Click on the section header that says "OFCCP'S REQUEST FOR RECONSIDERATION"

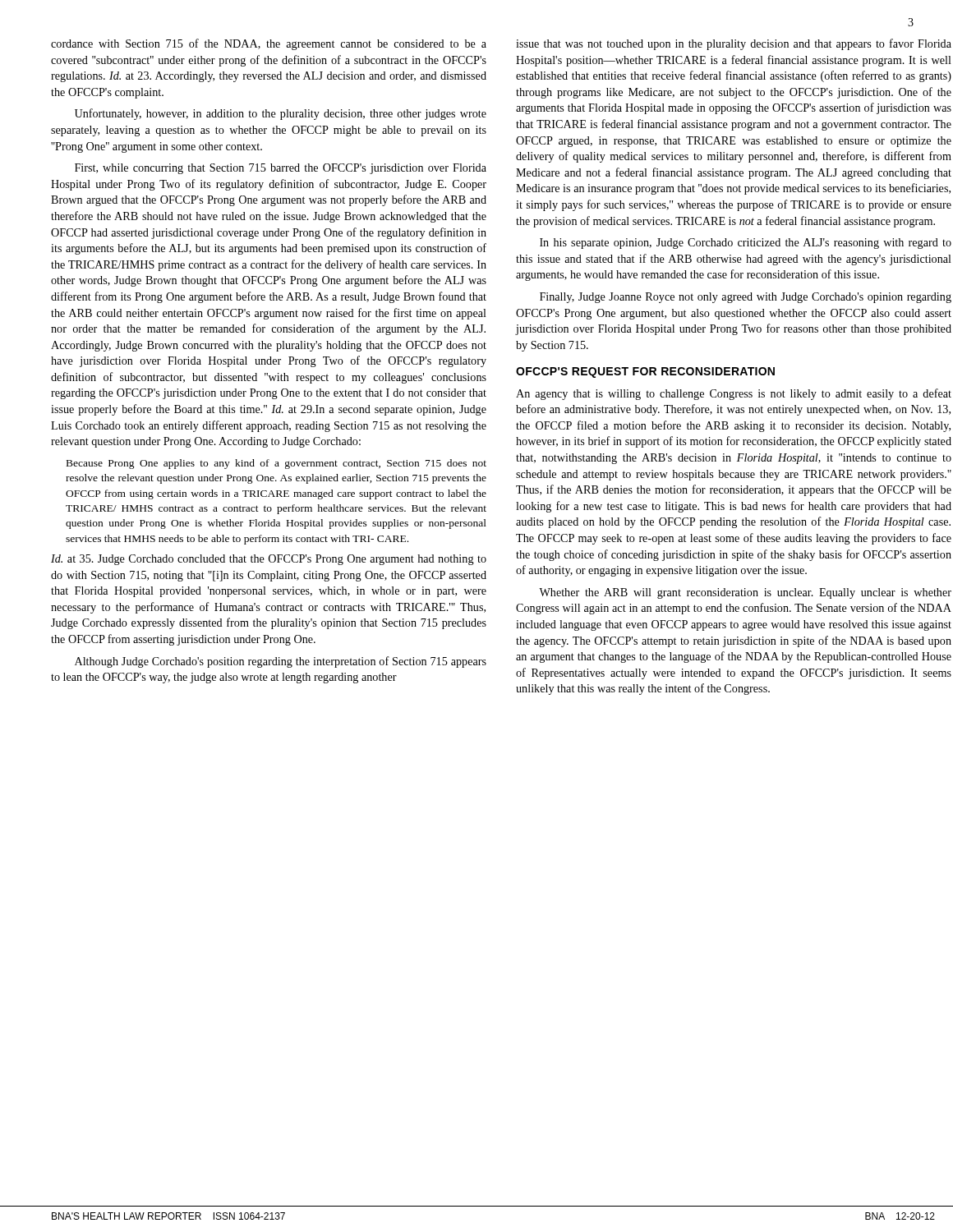[734, 372]
